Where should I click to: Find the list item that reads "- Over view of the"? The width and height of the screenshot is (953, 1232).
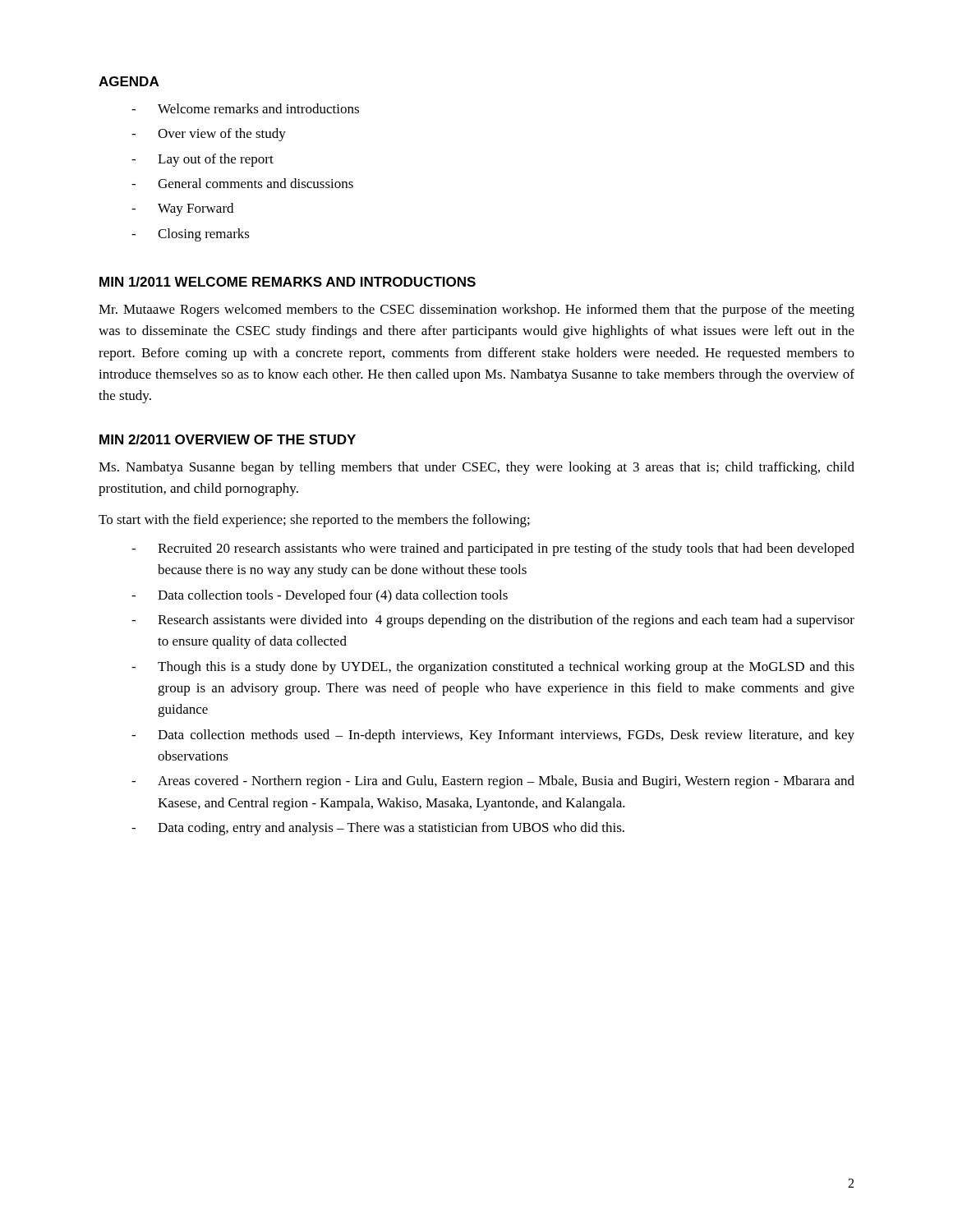pyautogui.click(x=209, y=135)
